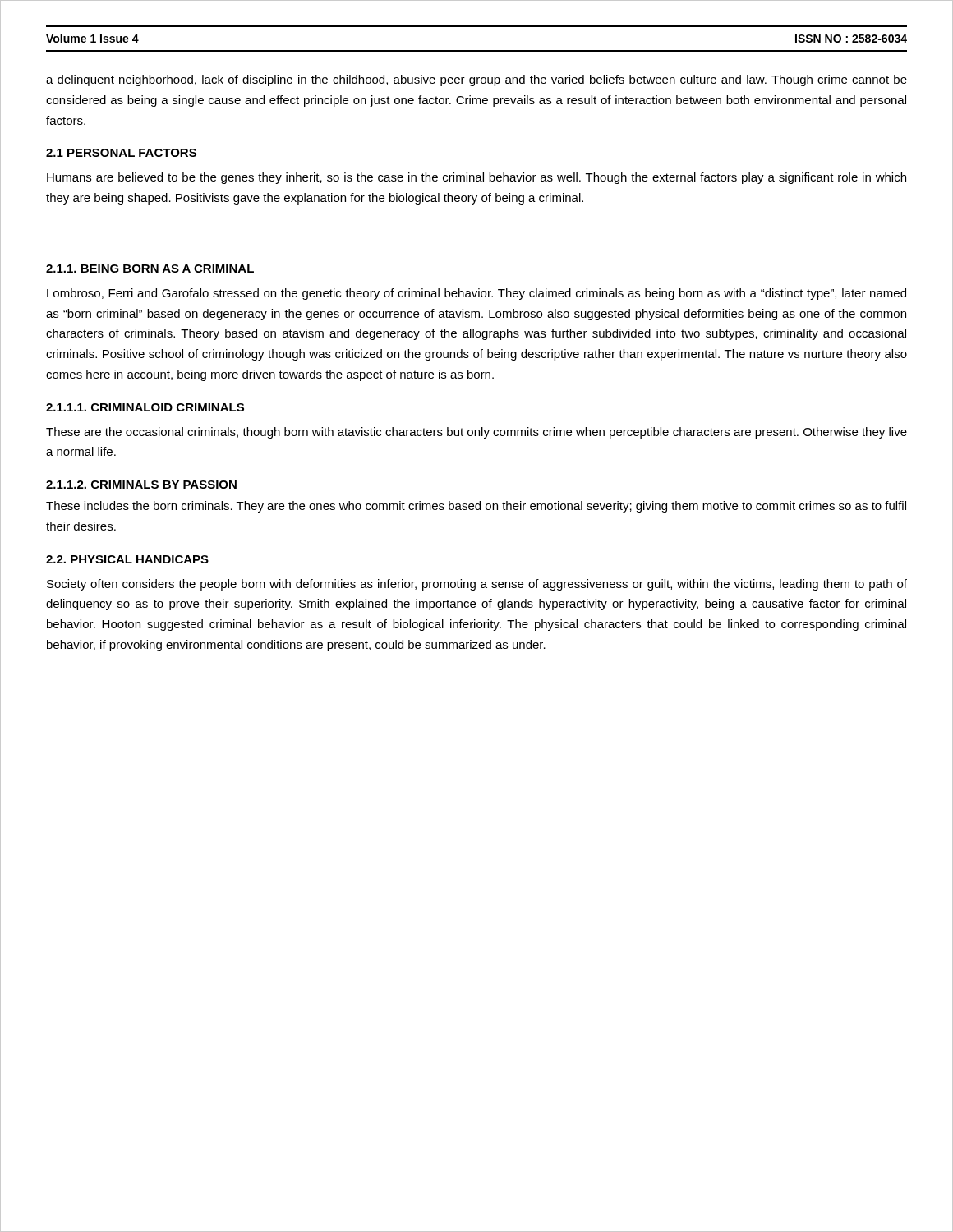The image size is (953, 1232).
Task: Where is the passage that starts "These includes the born criminals."?
Action: 476,516
